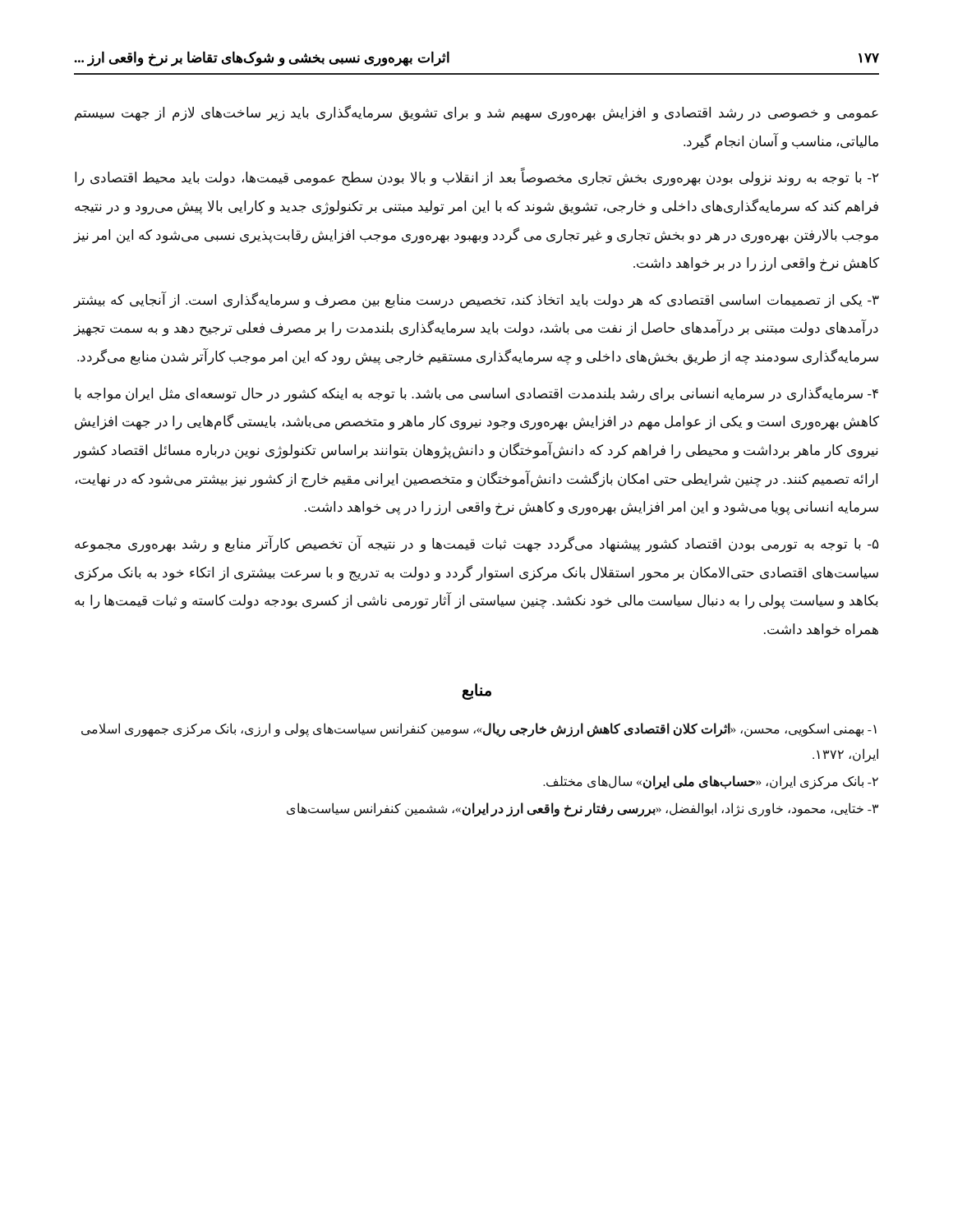Select the text starting "۵- با توجه به تورمی"

tap(476, 587)
